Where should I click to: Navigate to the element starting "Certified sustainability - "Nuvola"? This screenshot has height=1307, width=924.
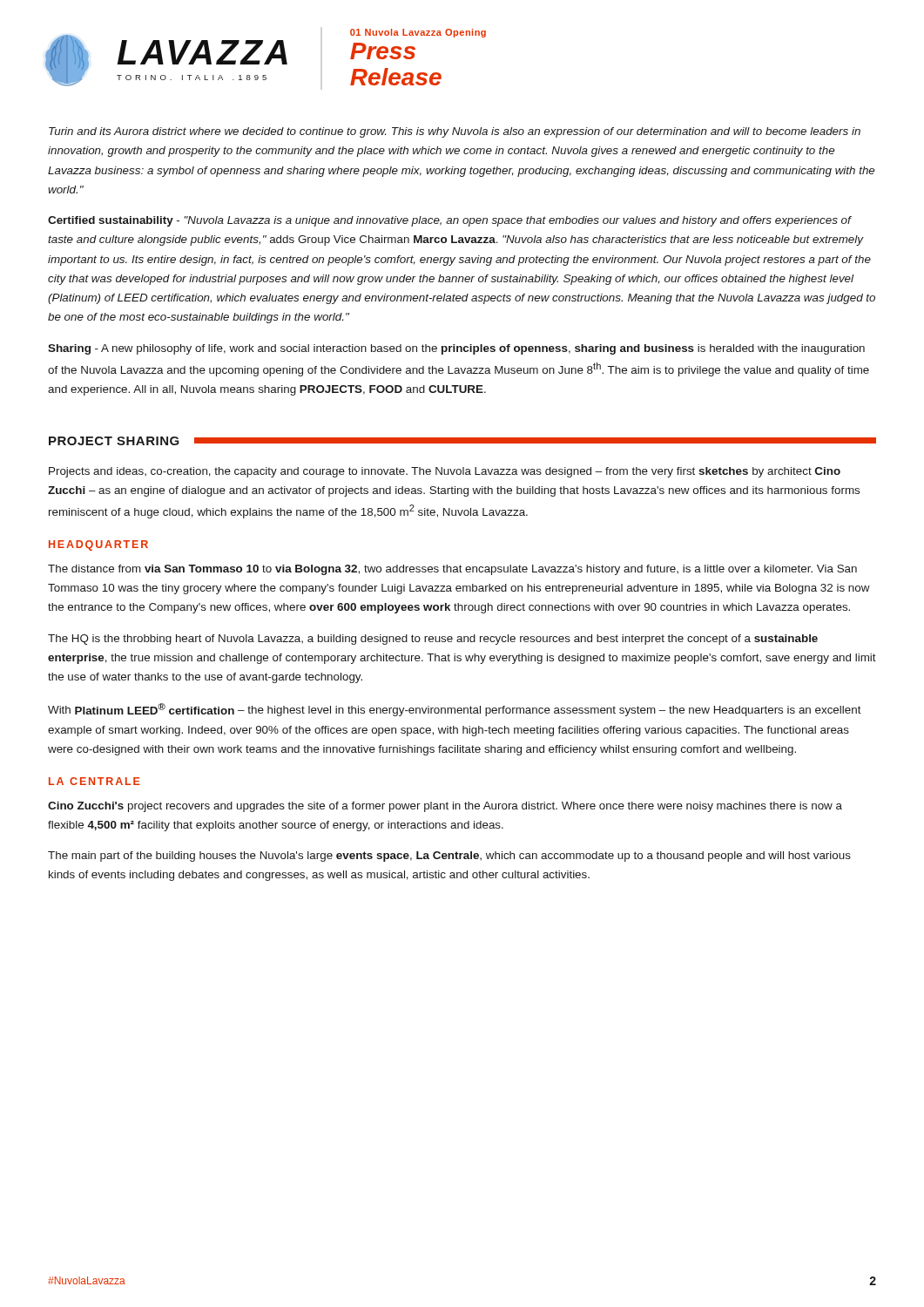click(x=462, y=268)
